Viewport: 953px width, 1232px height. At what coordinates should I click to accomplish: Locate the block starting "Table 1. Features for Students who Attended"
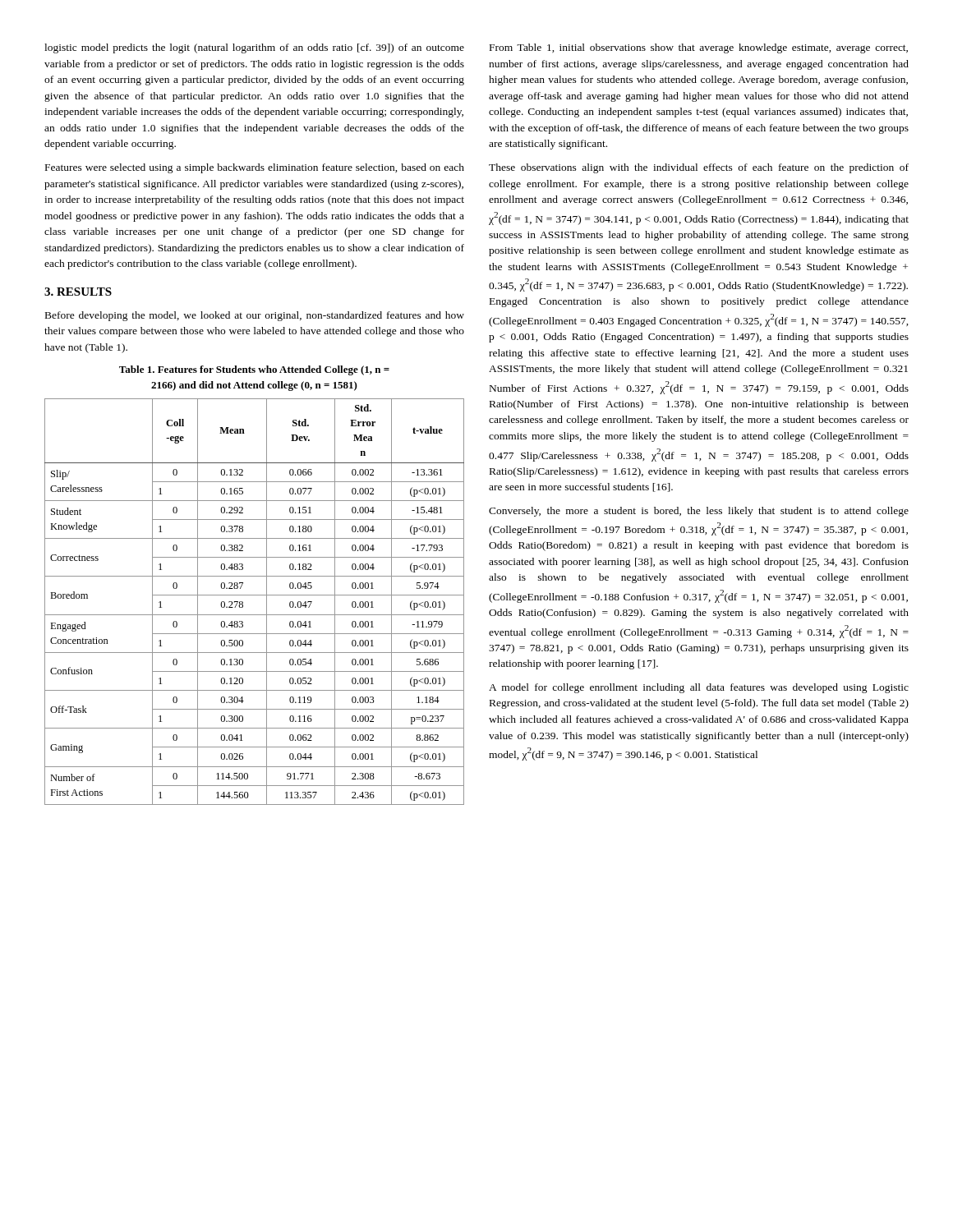[254, 378]
